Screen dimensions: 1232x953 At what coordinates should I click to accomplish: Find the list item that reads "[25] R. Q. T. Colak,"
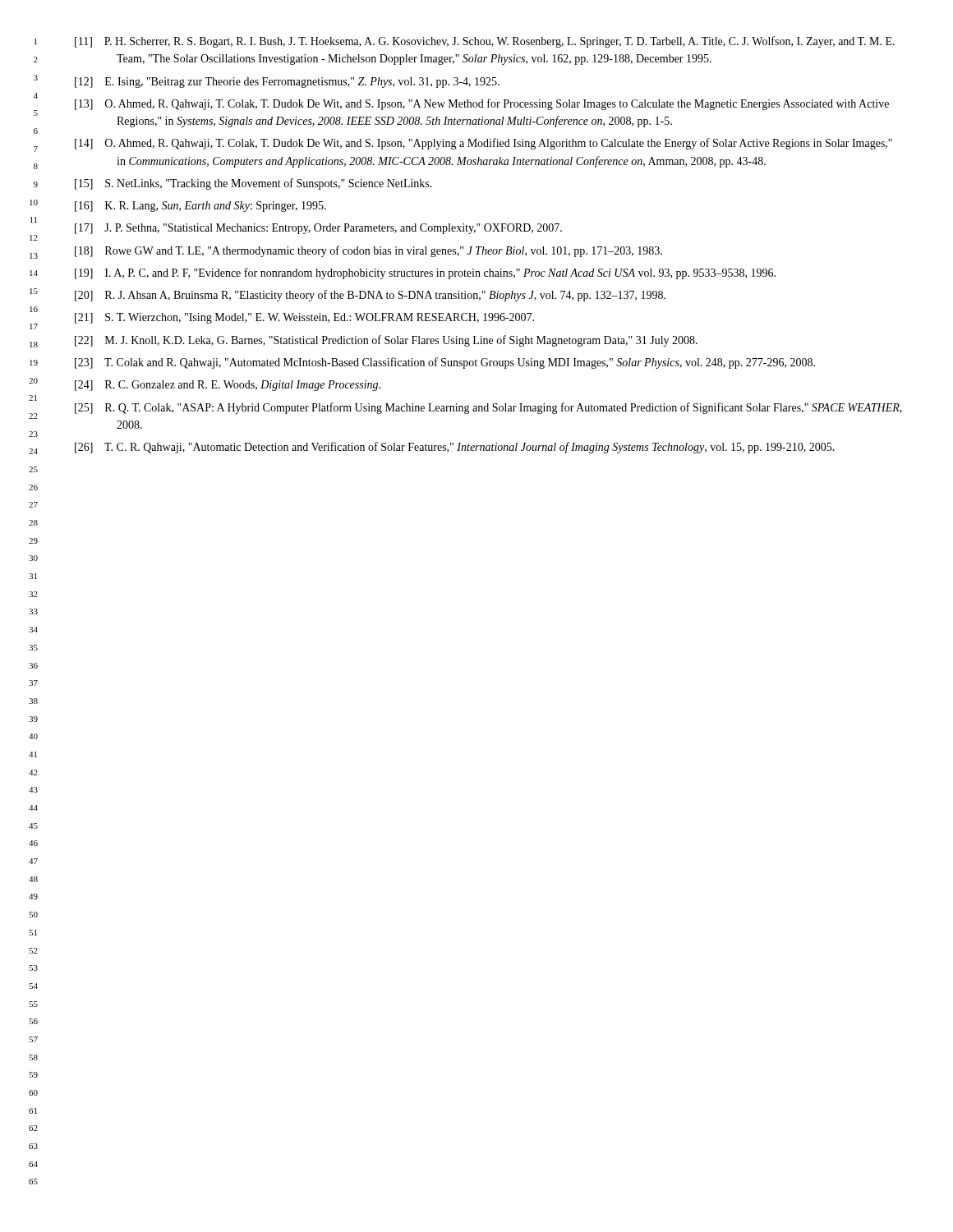pyautogui.click(x=488, y=416)
